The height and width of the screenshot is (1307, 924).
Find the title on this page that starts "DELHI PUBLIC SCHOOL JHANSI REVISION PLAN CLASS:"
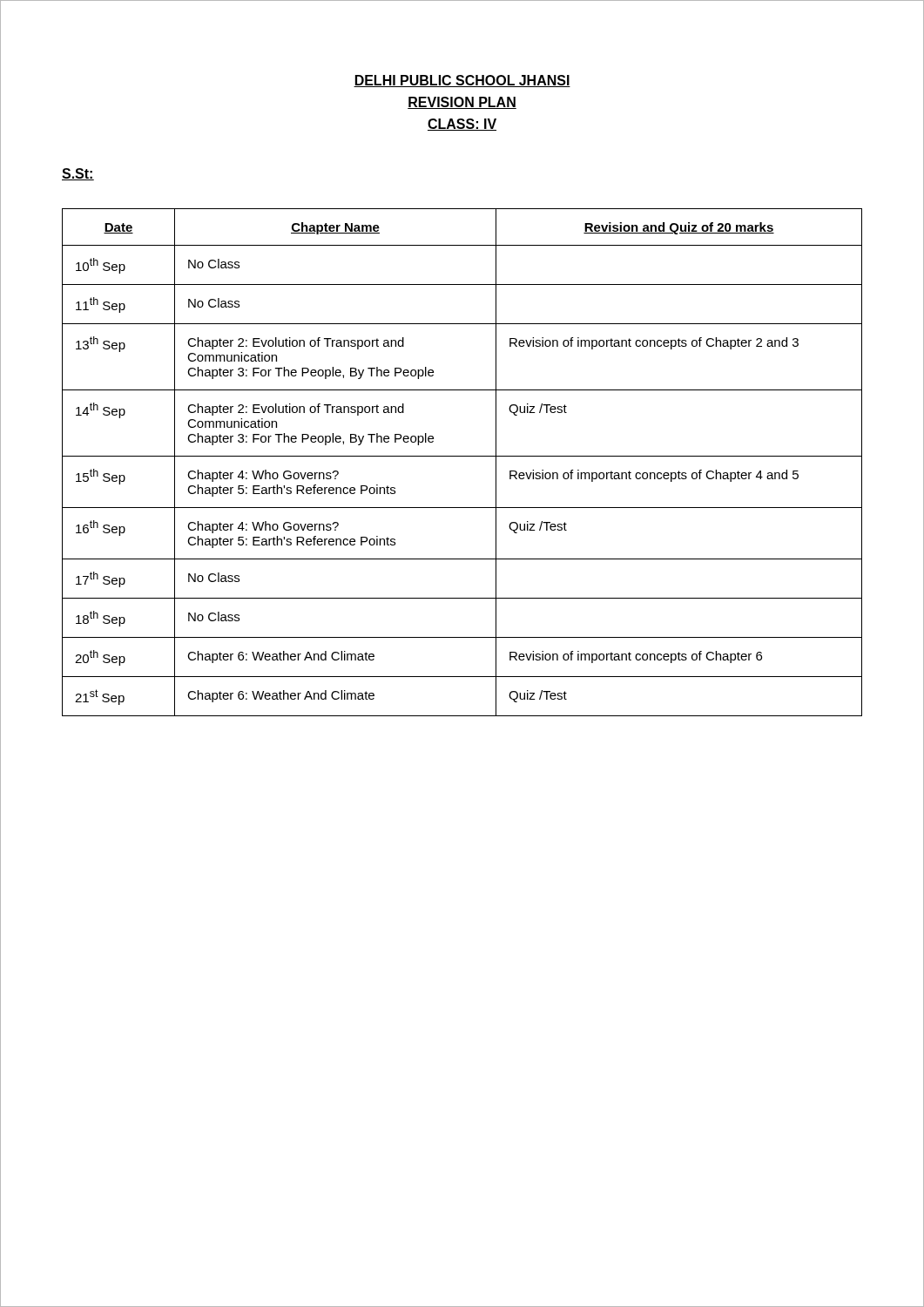coord(462,103)
